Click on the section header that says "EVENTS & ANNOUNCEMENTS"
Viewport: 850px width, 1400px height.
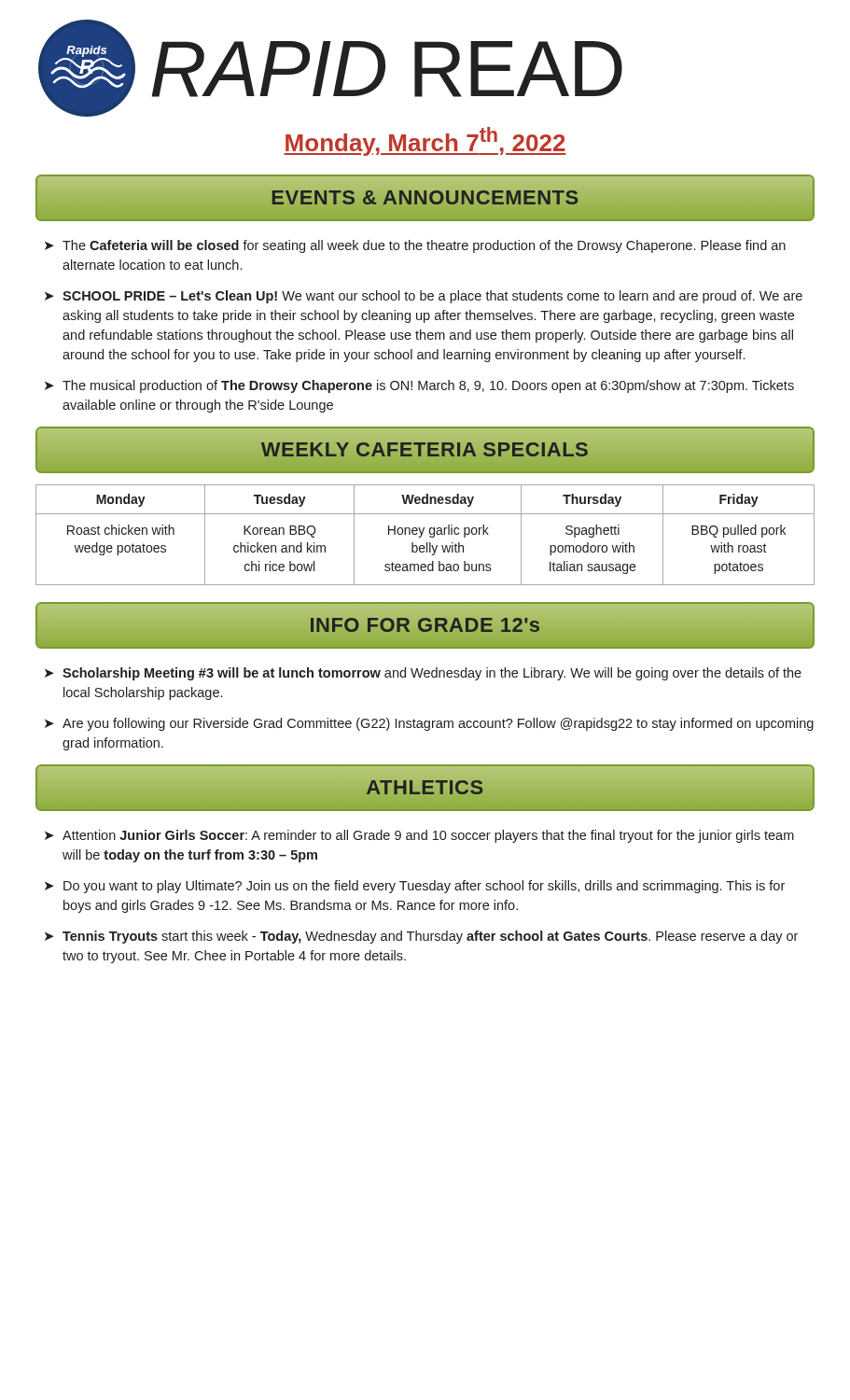pyautogui.click(x=425, y=197)
